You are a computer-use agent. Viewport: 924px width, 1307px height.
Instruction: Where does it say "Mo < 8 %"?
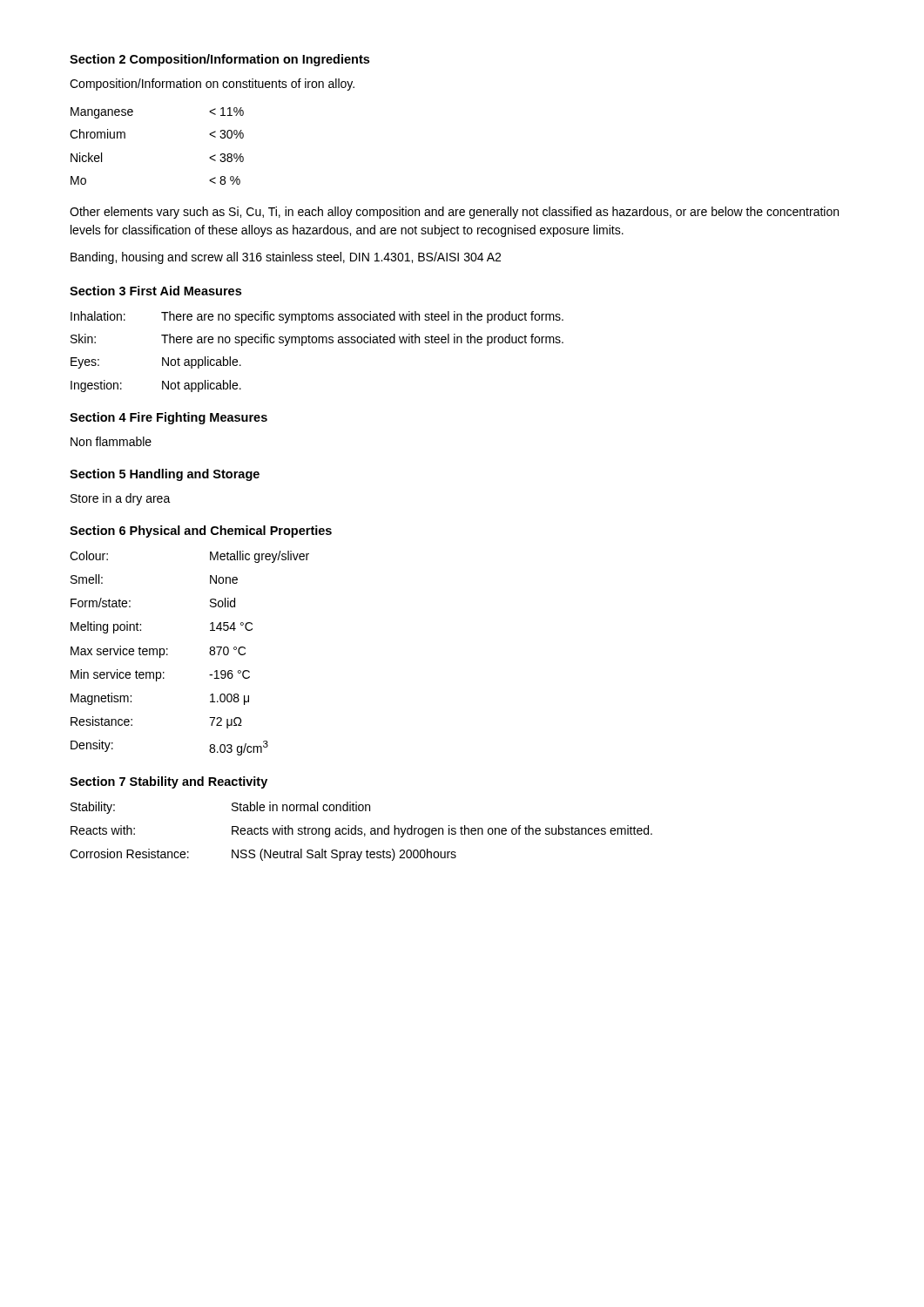(x=74, y=180)
